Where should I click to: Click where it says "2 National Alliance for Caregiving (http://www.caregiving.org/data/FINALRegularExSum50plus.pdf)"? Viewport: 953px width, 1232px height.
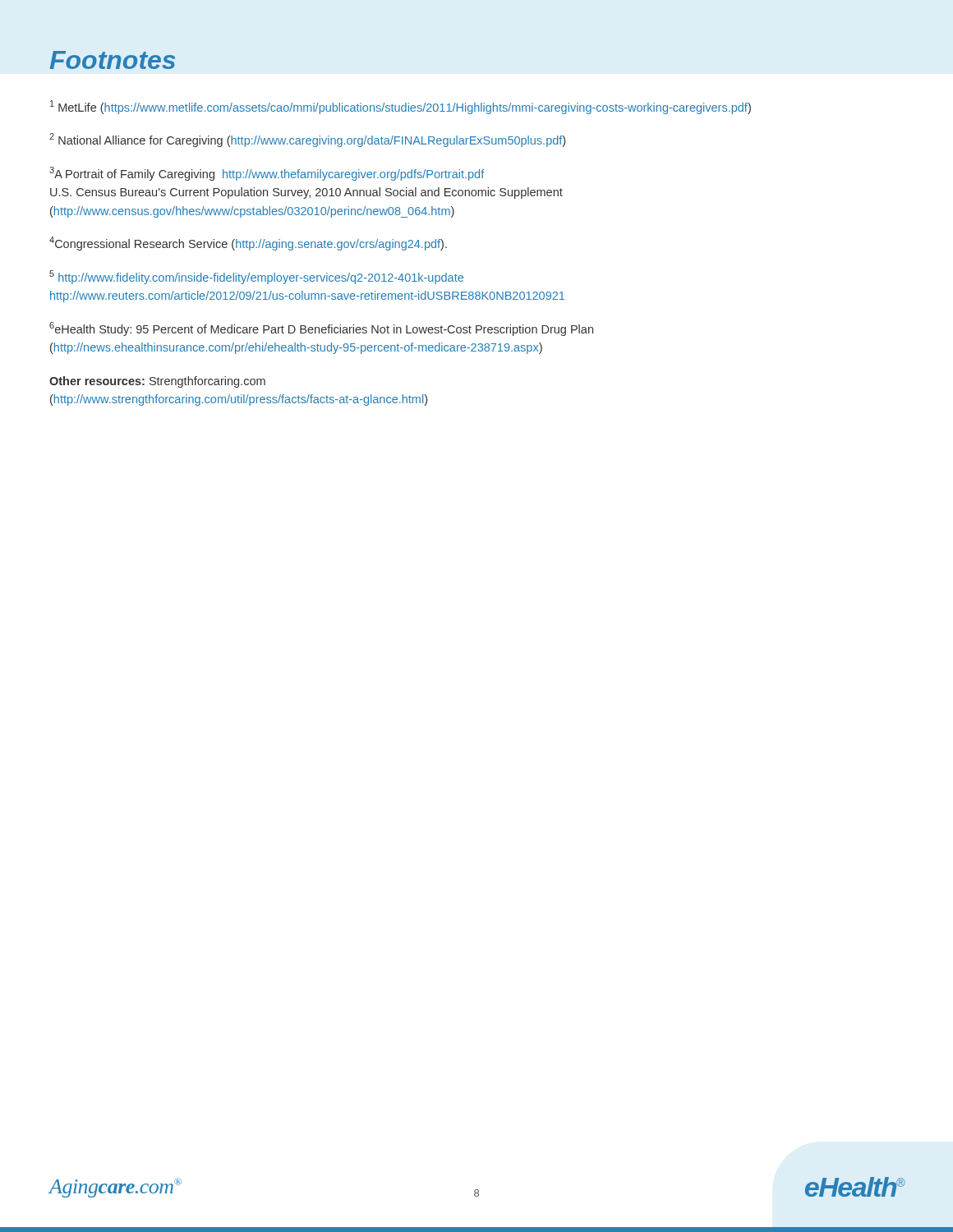(308, 140)
